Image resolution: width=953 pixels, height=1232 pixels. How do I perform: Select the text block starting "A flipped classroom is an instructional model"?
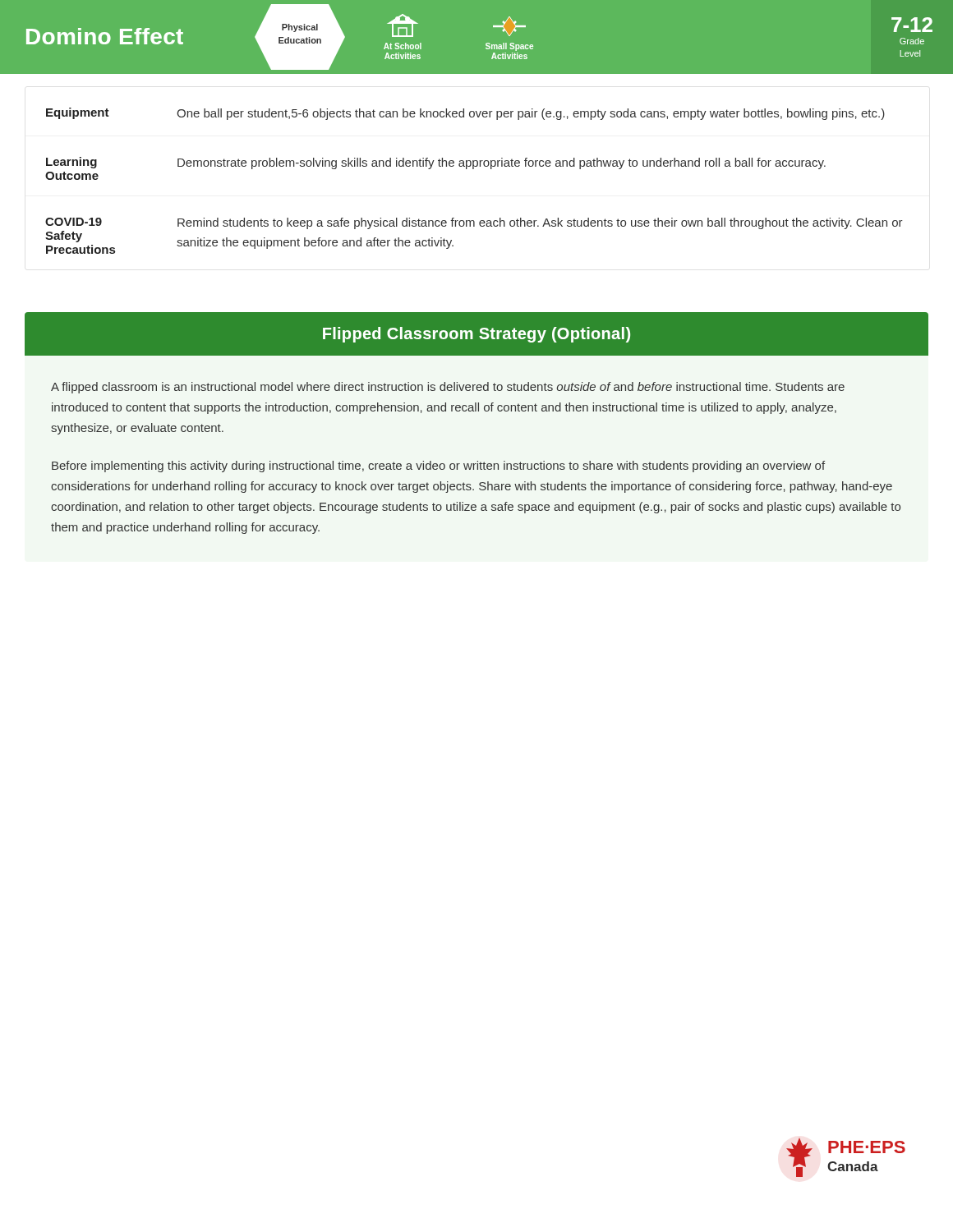[x=448, y=407]
